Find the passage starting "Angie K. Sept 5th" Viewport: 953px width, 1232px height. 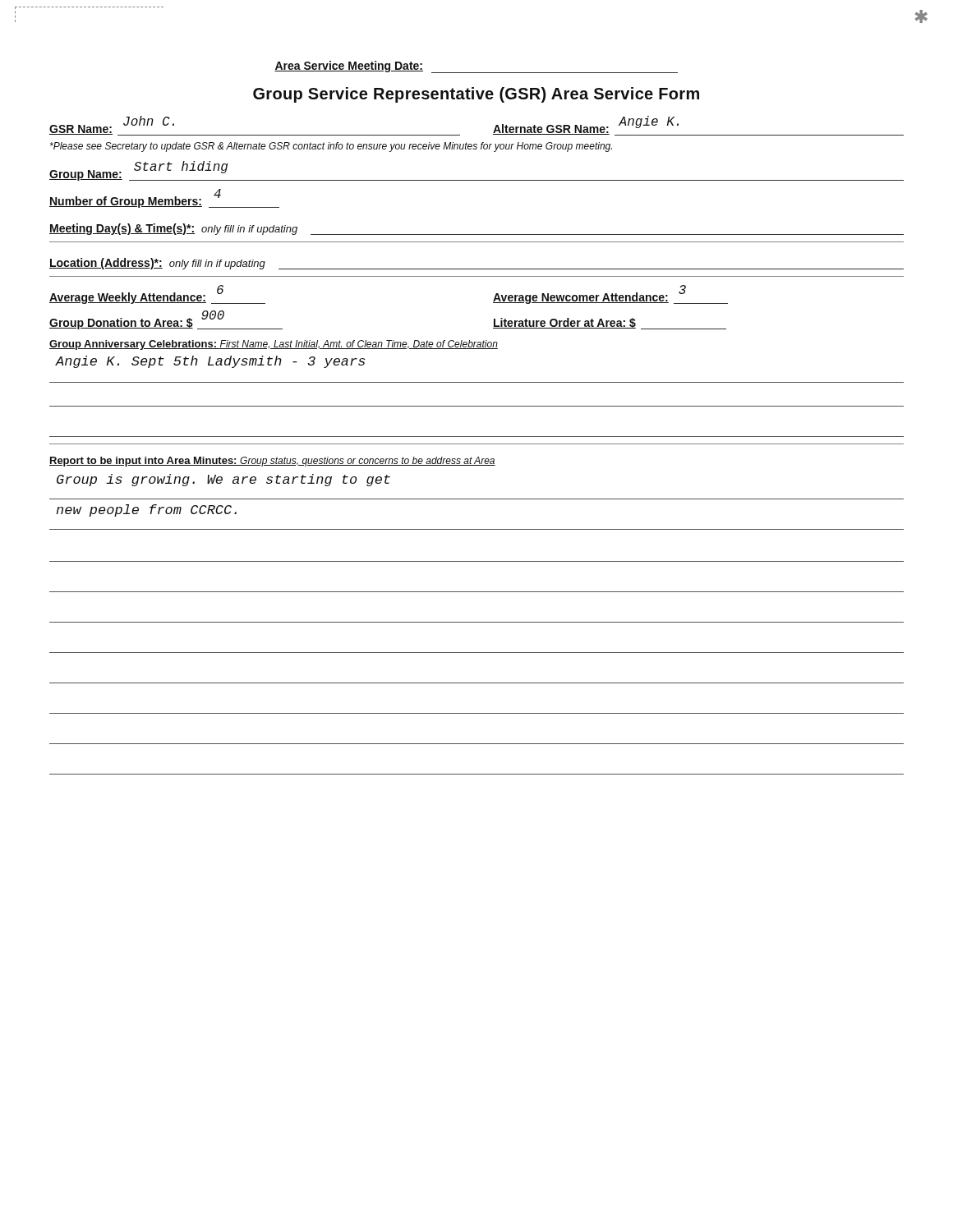point(211,362)
